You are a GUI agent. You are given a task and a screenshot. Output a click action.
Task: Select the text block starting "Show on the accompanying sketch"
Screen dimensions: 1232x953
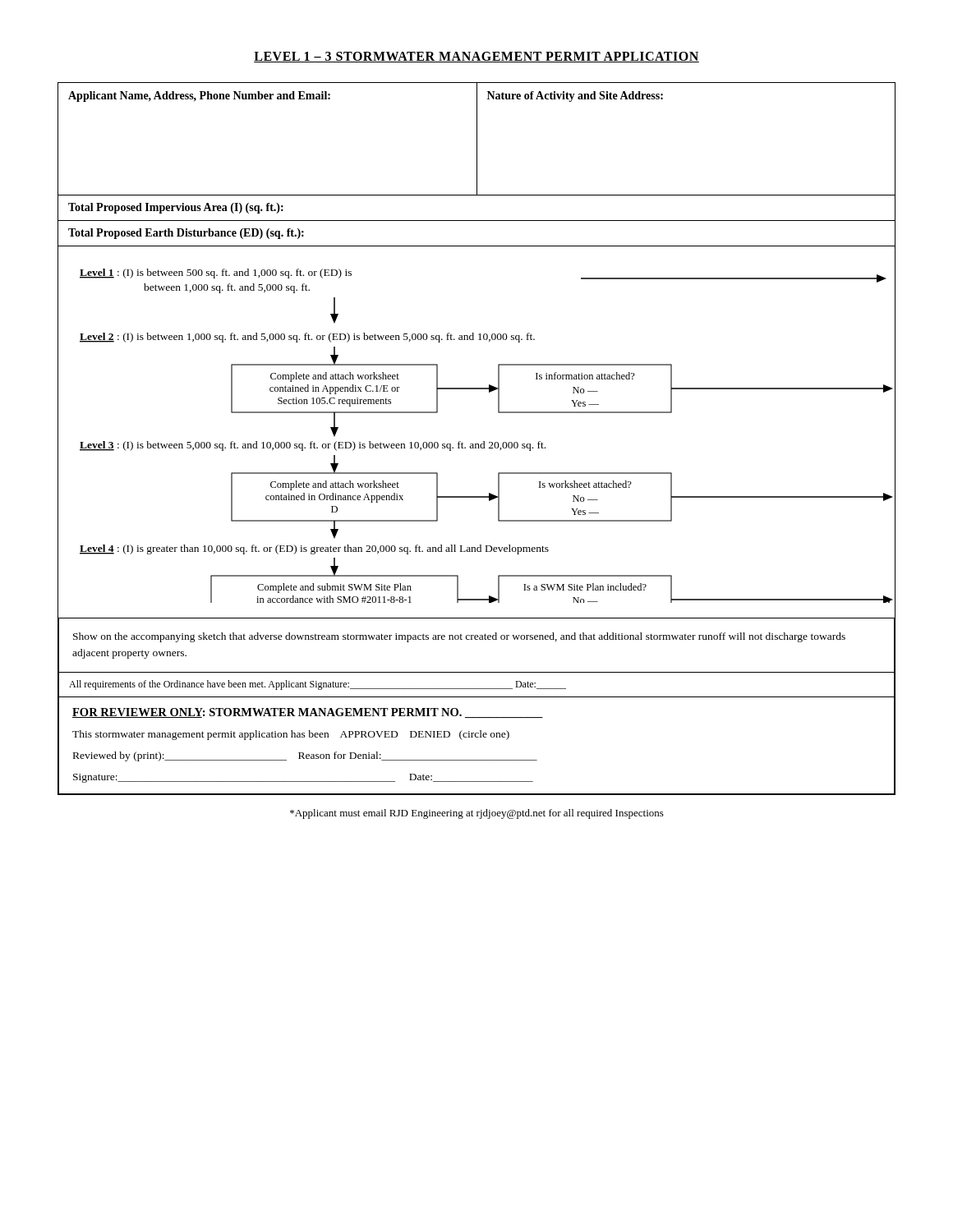(x=459, y=644)
